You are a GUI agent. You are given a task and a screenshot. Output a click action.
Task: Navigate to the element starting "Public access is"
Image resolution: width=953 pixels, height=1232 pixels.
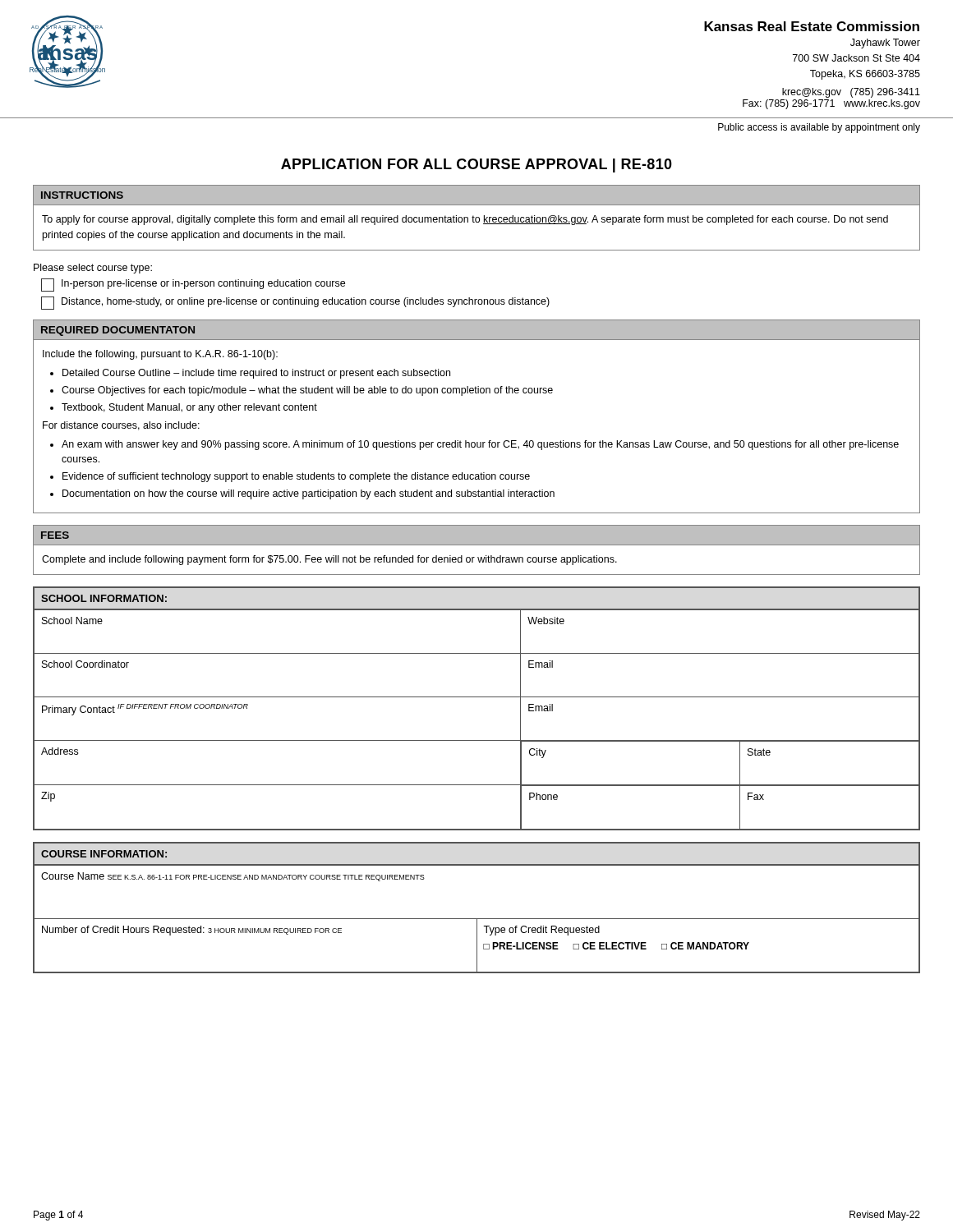click(x=819, y=128)
